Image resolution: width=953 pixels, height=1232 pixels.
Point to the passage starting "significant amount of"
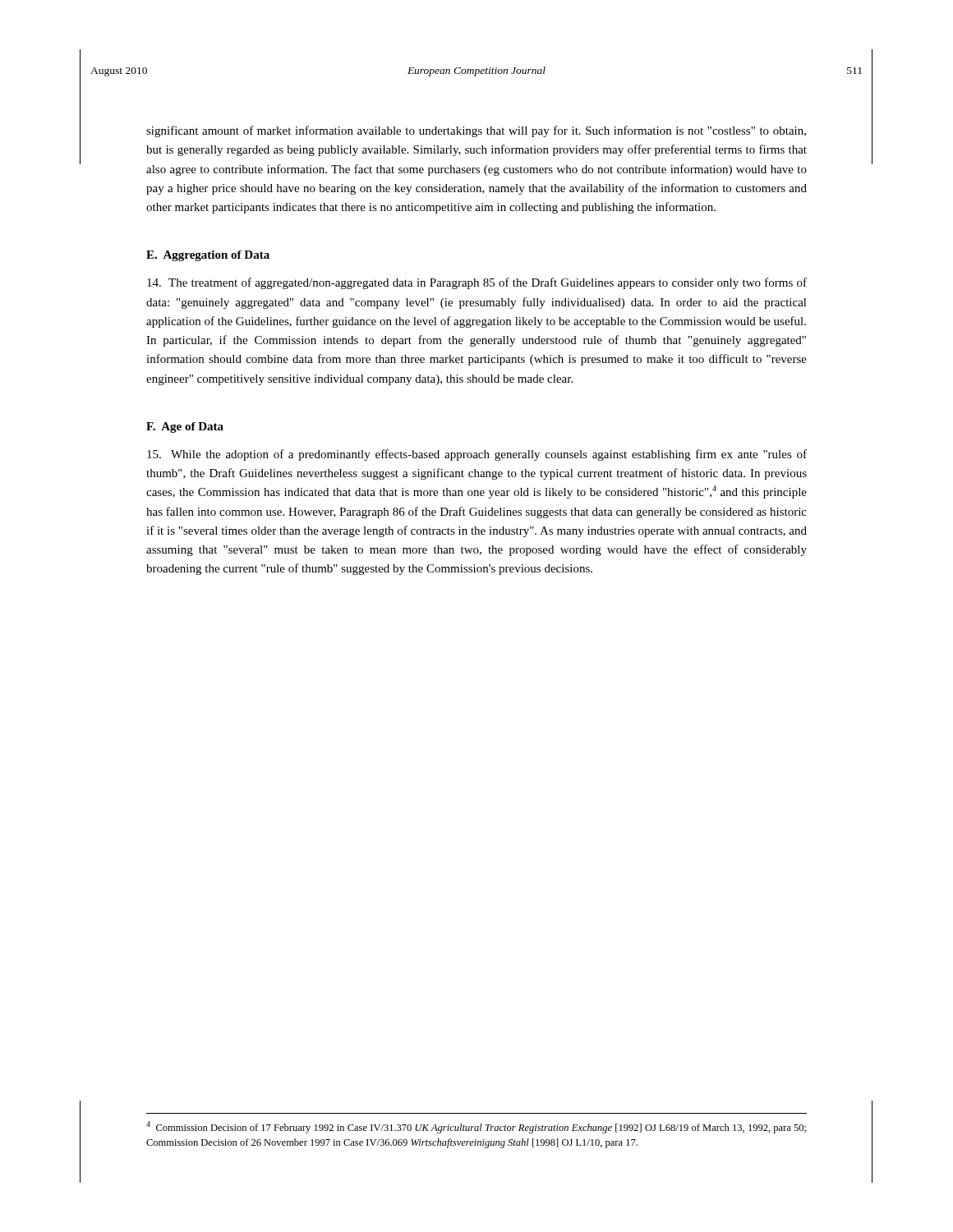click(x=476, y=169)
